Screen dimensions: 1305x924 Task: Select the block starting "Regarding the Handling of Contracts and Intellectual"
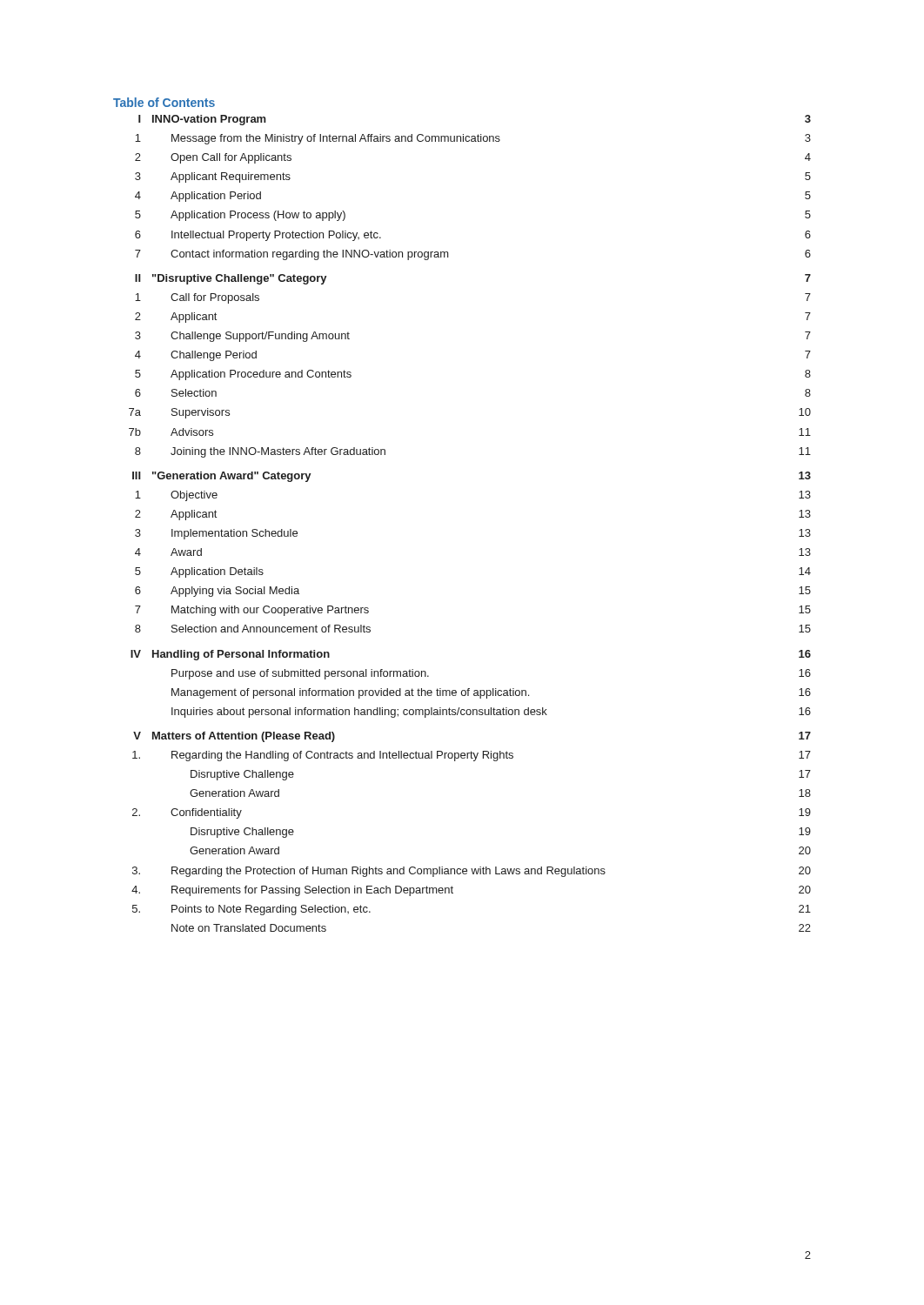[462, 755]
